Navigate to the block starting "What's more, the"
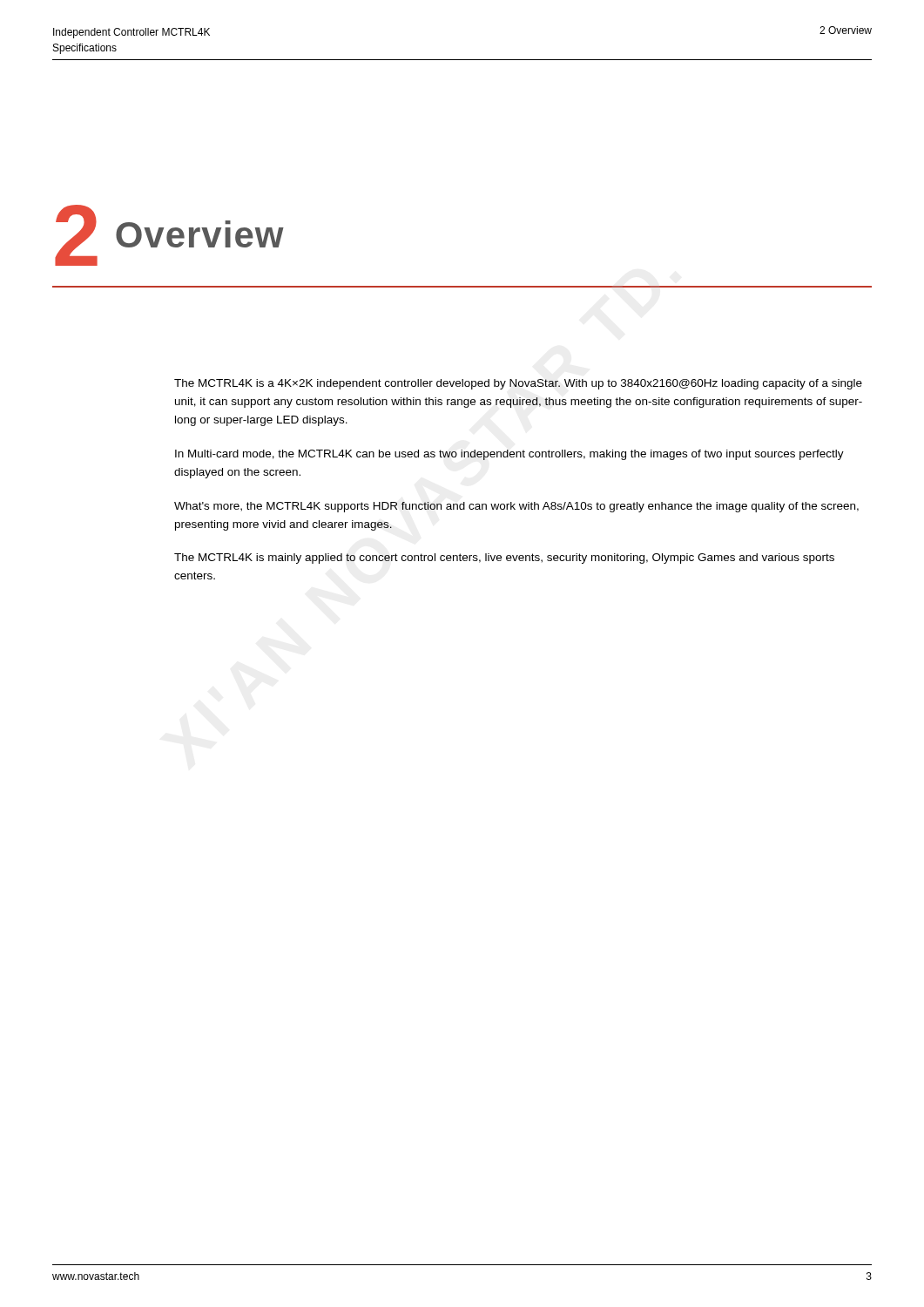Image resolution: width=924 pixels, height=1307 pixels. [517, 515]
